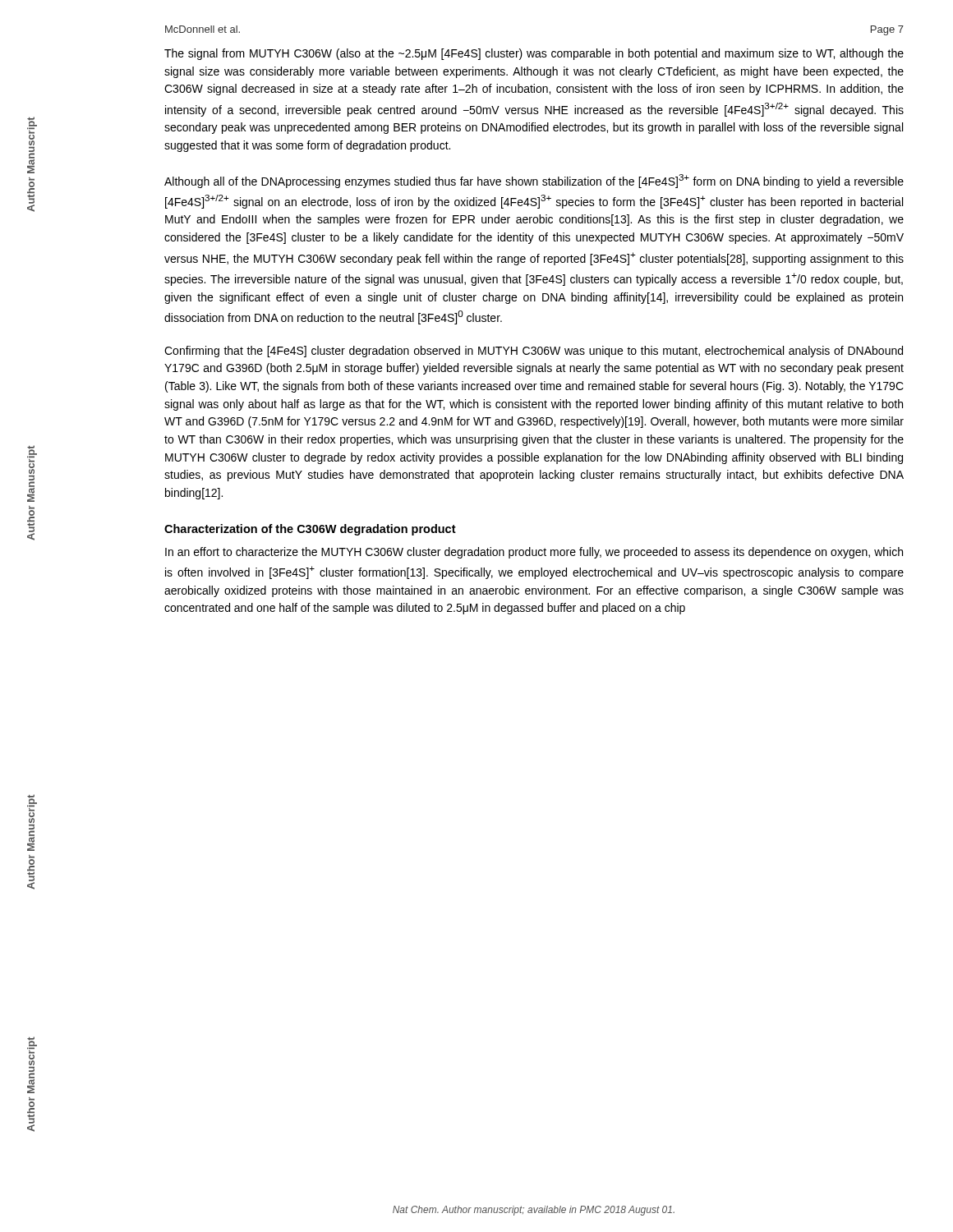The image size is (953, 1232).
Task: Click on the text block containing "In an effort to characterize the MUTYH C306W"
Action: point(534,580)
